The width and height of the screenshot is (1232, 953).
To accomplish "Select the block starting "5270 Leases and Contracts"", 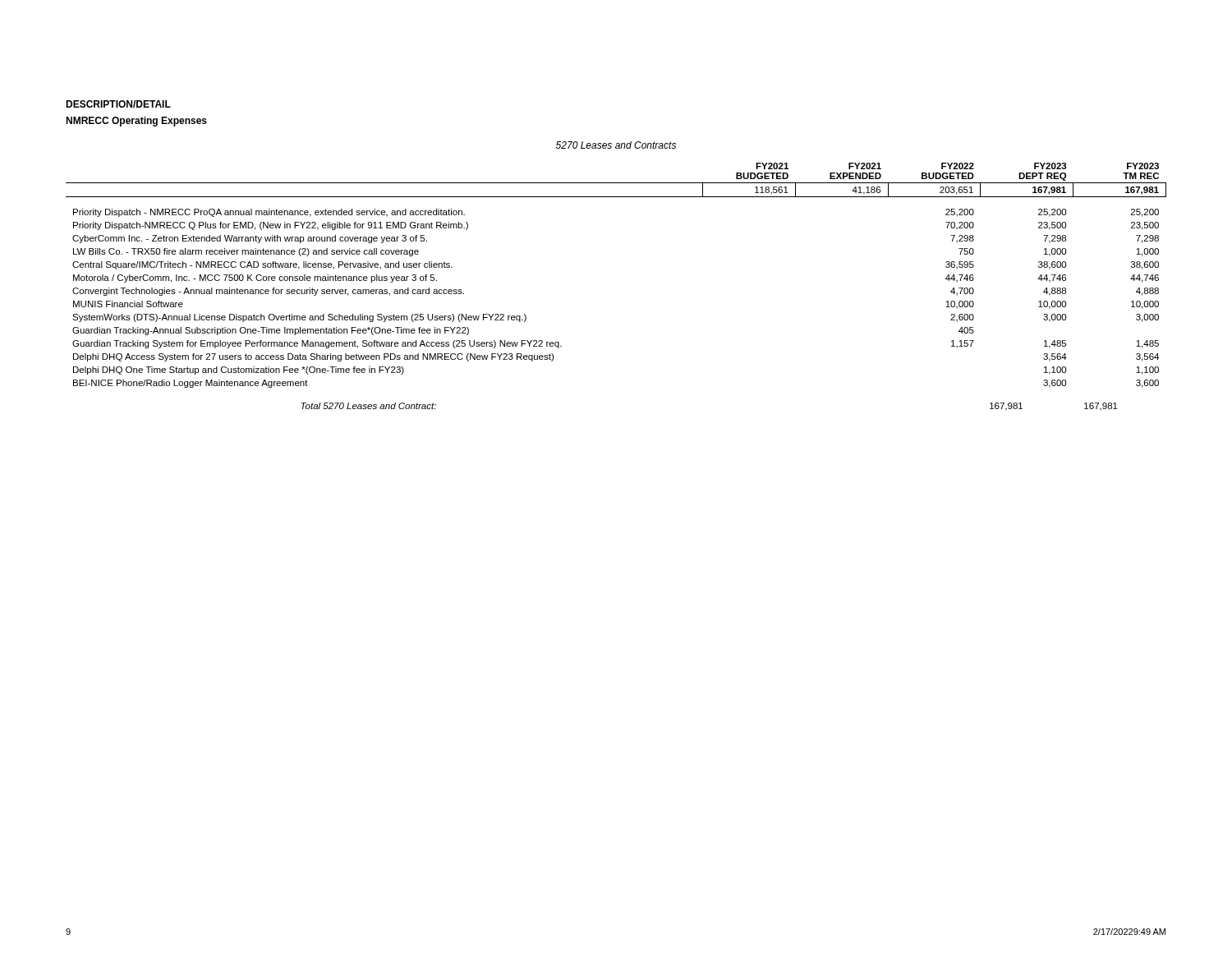I will click(616, 145).
